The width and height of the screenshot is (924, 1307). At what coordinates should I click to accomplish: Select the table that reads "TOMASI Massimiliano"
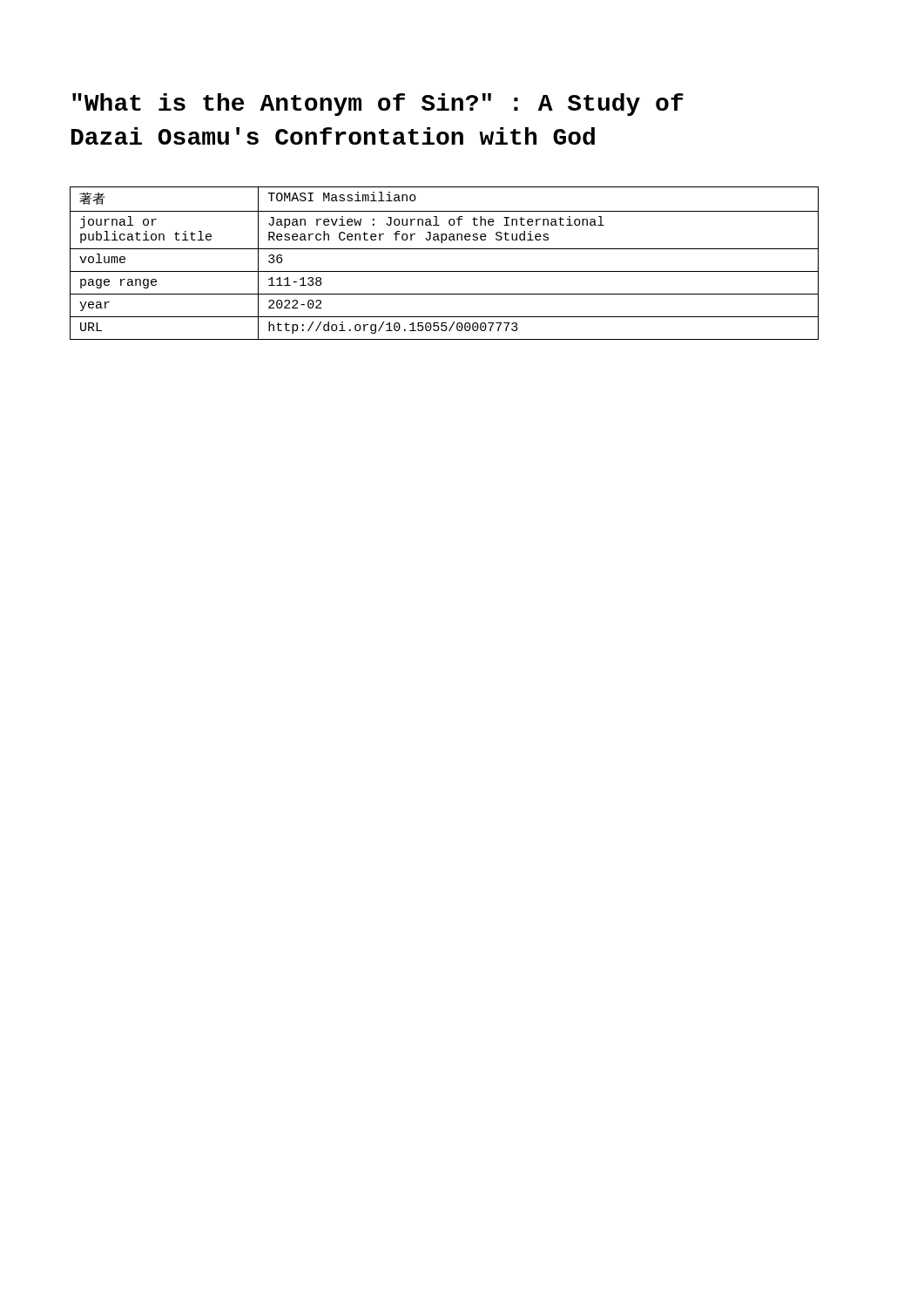(462, 263)
